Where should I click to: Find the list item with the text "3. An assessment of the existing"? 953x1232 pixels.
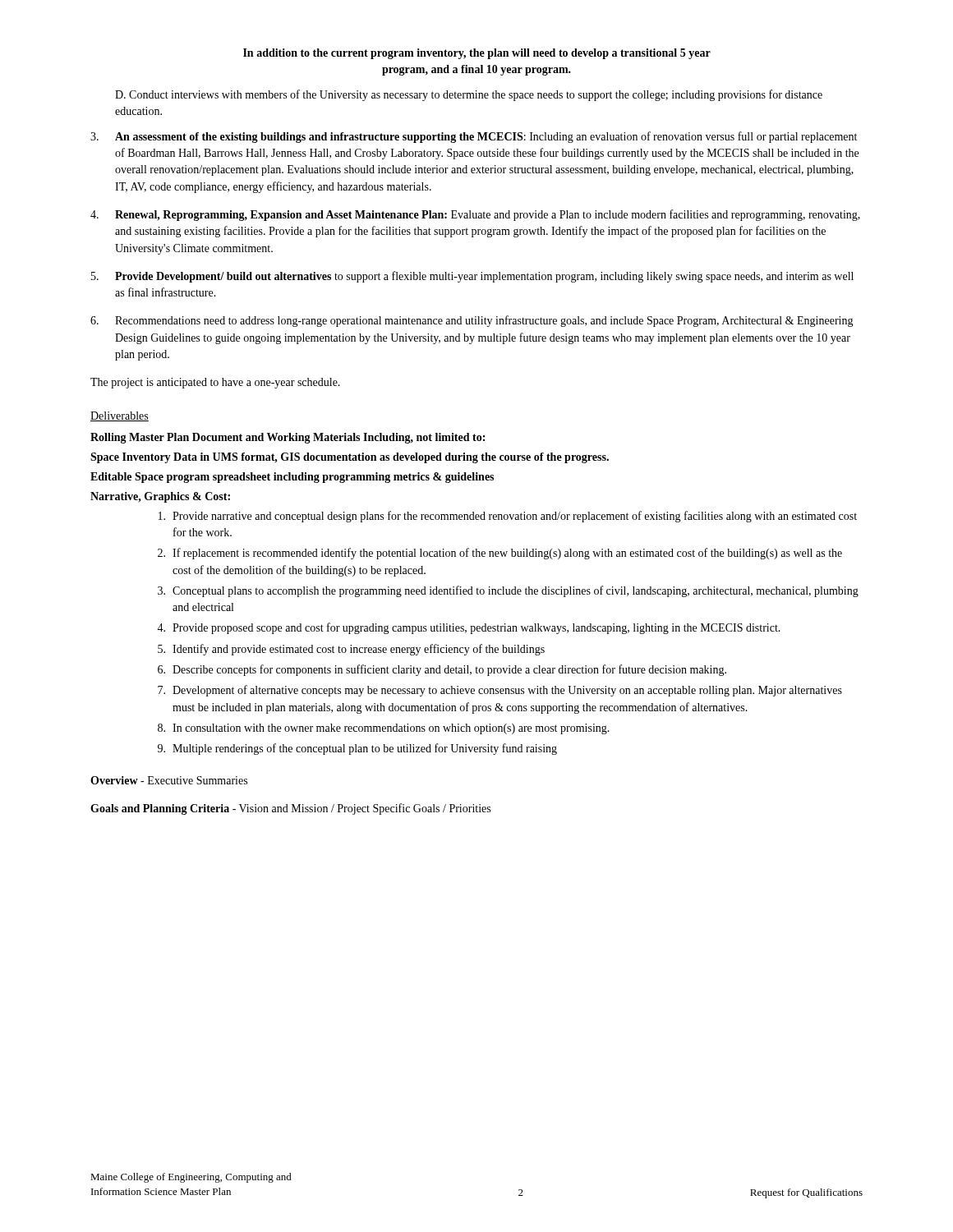point(476,162)
